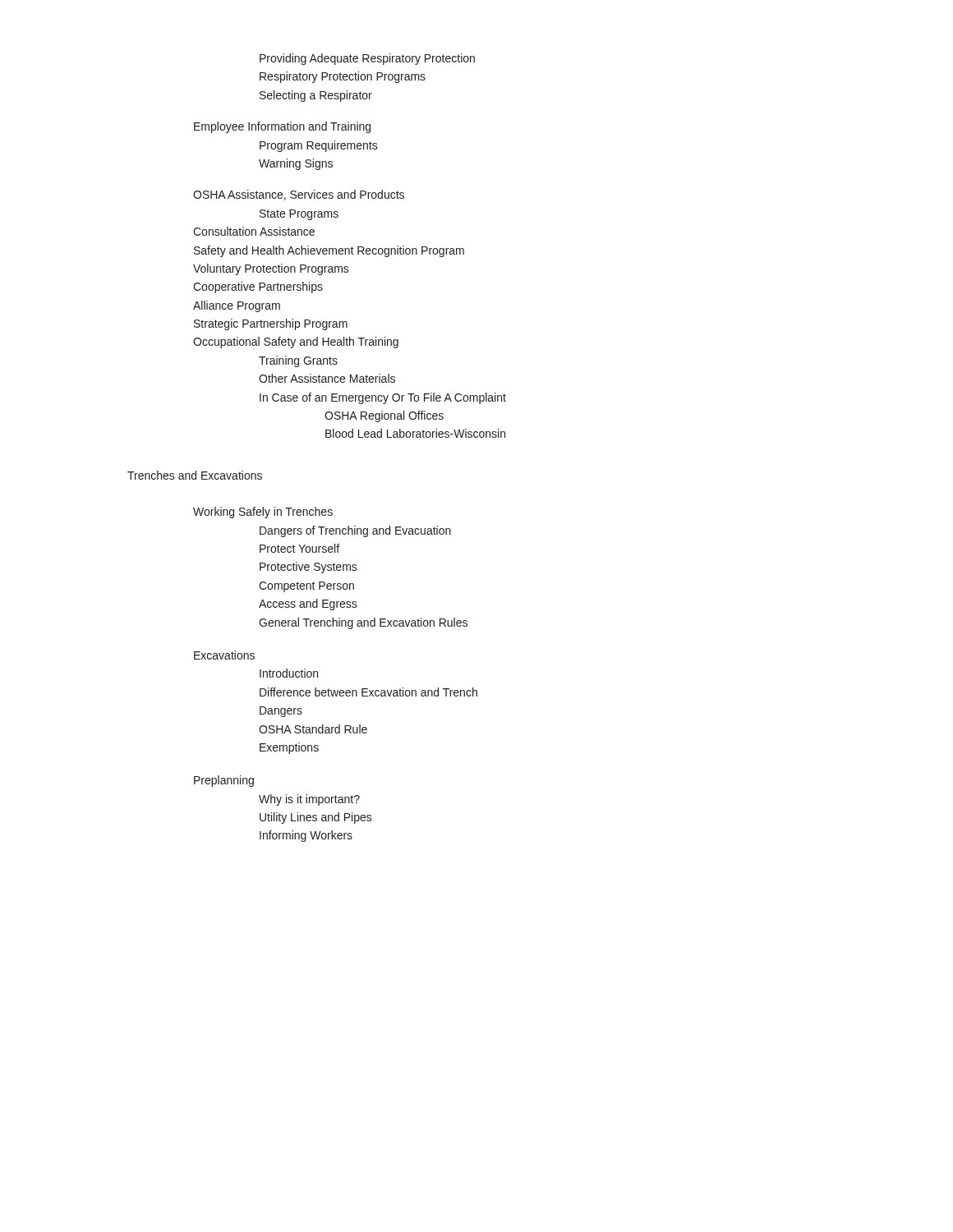Select the list item that says "Protective Systems"
The width and height of the screenshot is (953, 1232).
click(308, 567)
